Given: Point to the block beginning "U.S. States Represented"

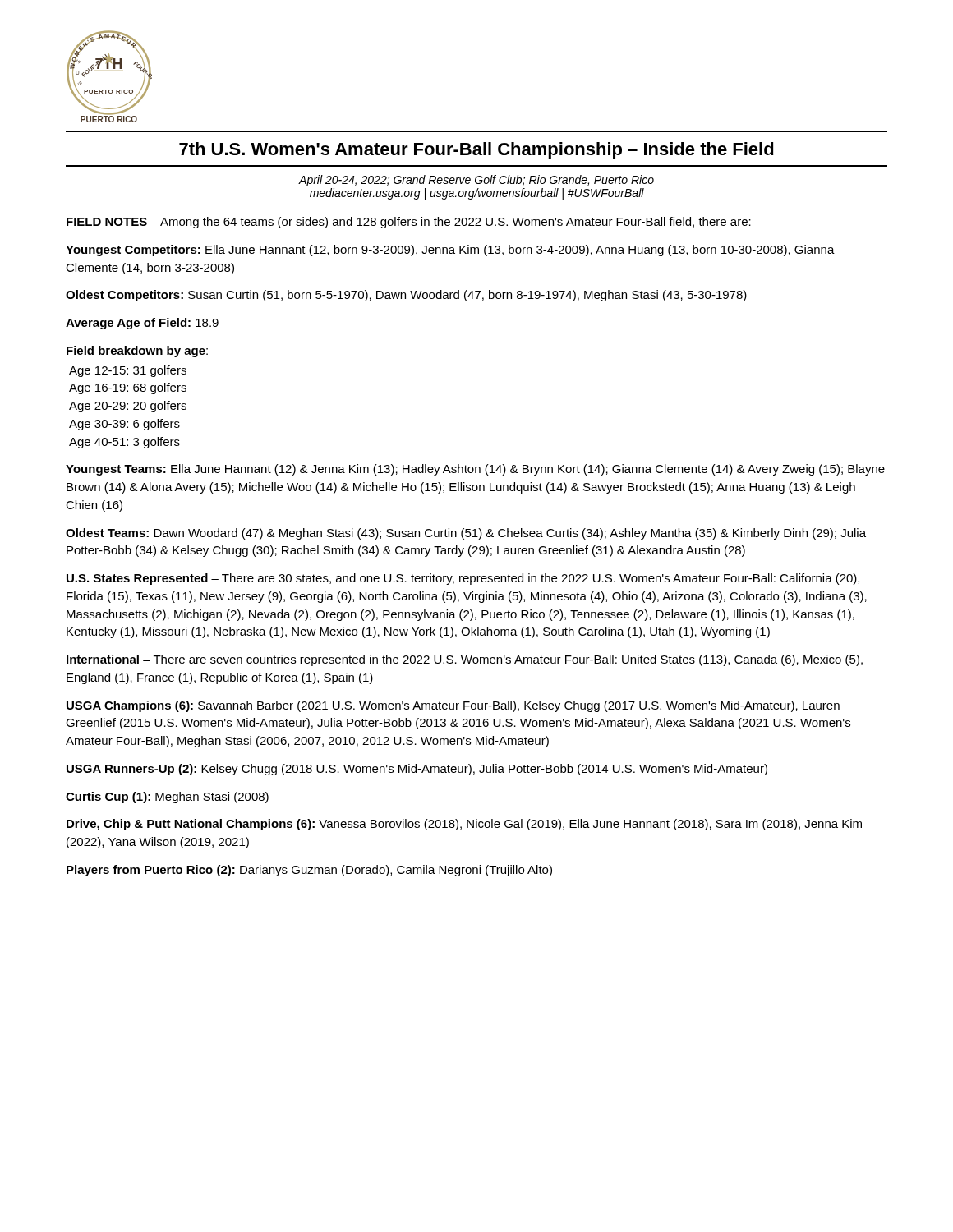Looking at the screenshot, I should tap(466, 605).
